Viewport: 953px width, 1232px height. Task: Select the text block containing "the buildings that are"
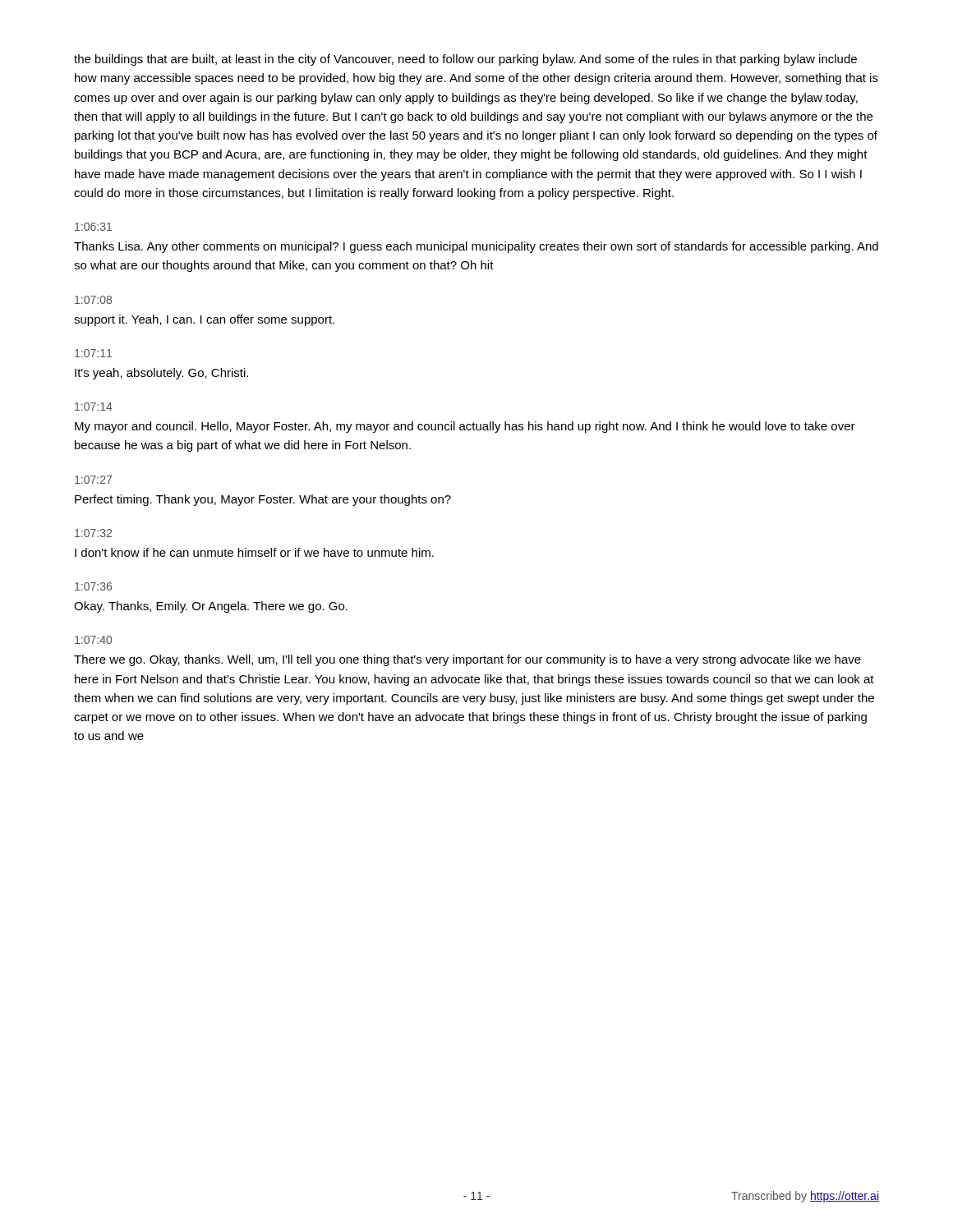point(476,126)
